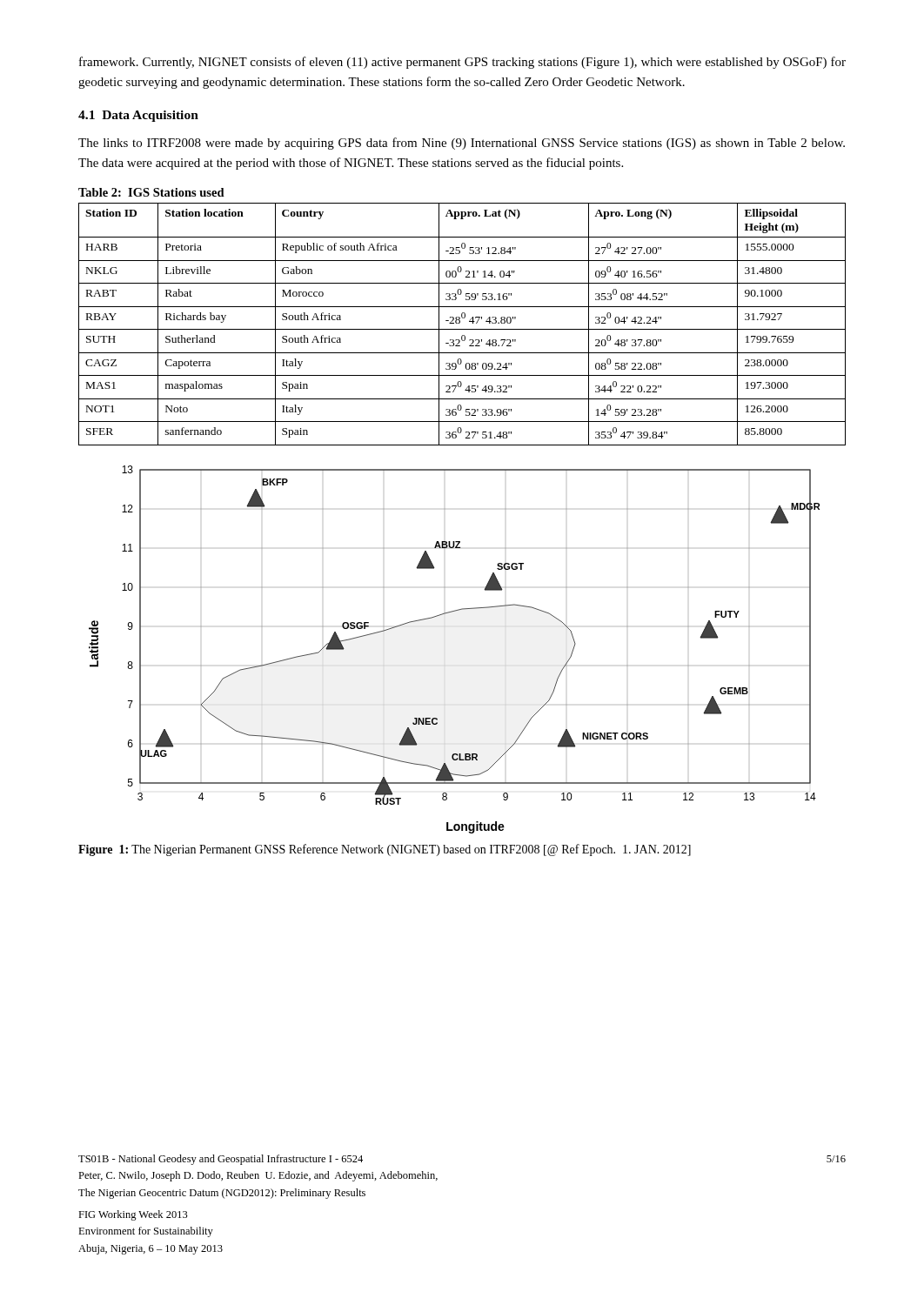The width and height of the screenshot is (924, 1305).
Task: Click on the text block starting "Figure 1: The Nigerian"
Action: tap(385, 849)
